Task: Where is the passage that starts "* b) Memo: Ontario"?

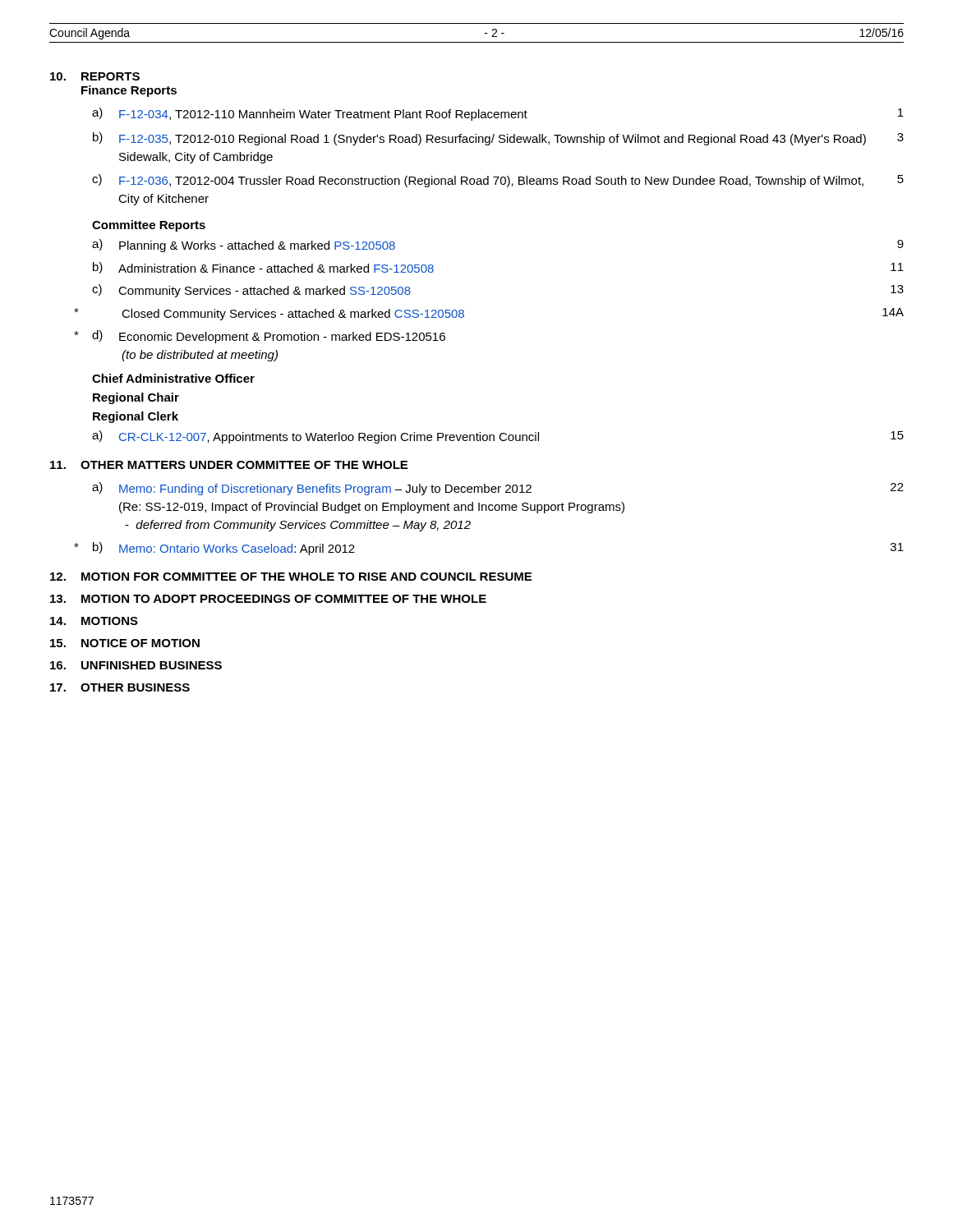Action: click(233, 548)
